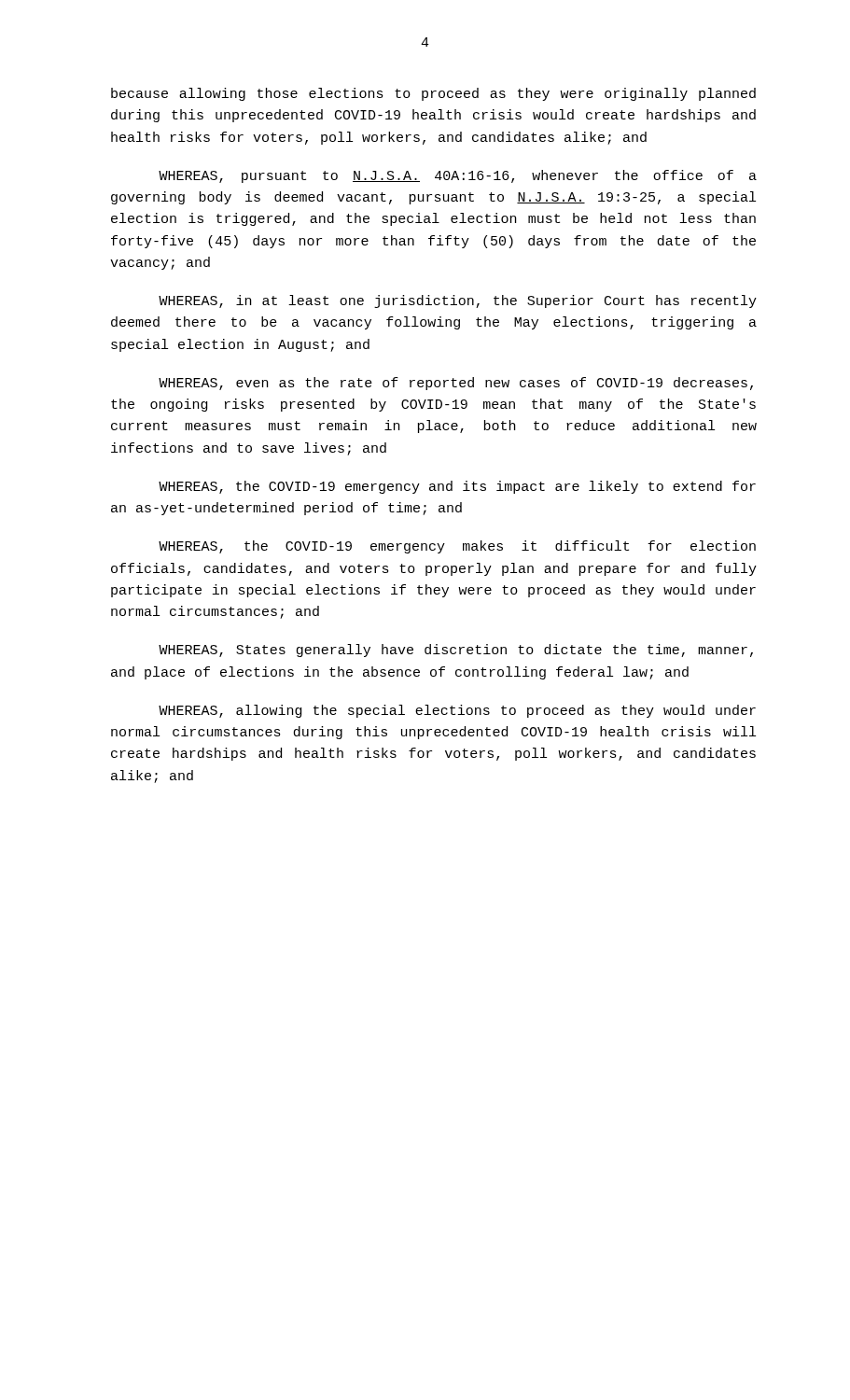
Task: Find the text block that says "WHEREAS, in at least one"
Action: coord(433,324)
